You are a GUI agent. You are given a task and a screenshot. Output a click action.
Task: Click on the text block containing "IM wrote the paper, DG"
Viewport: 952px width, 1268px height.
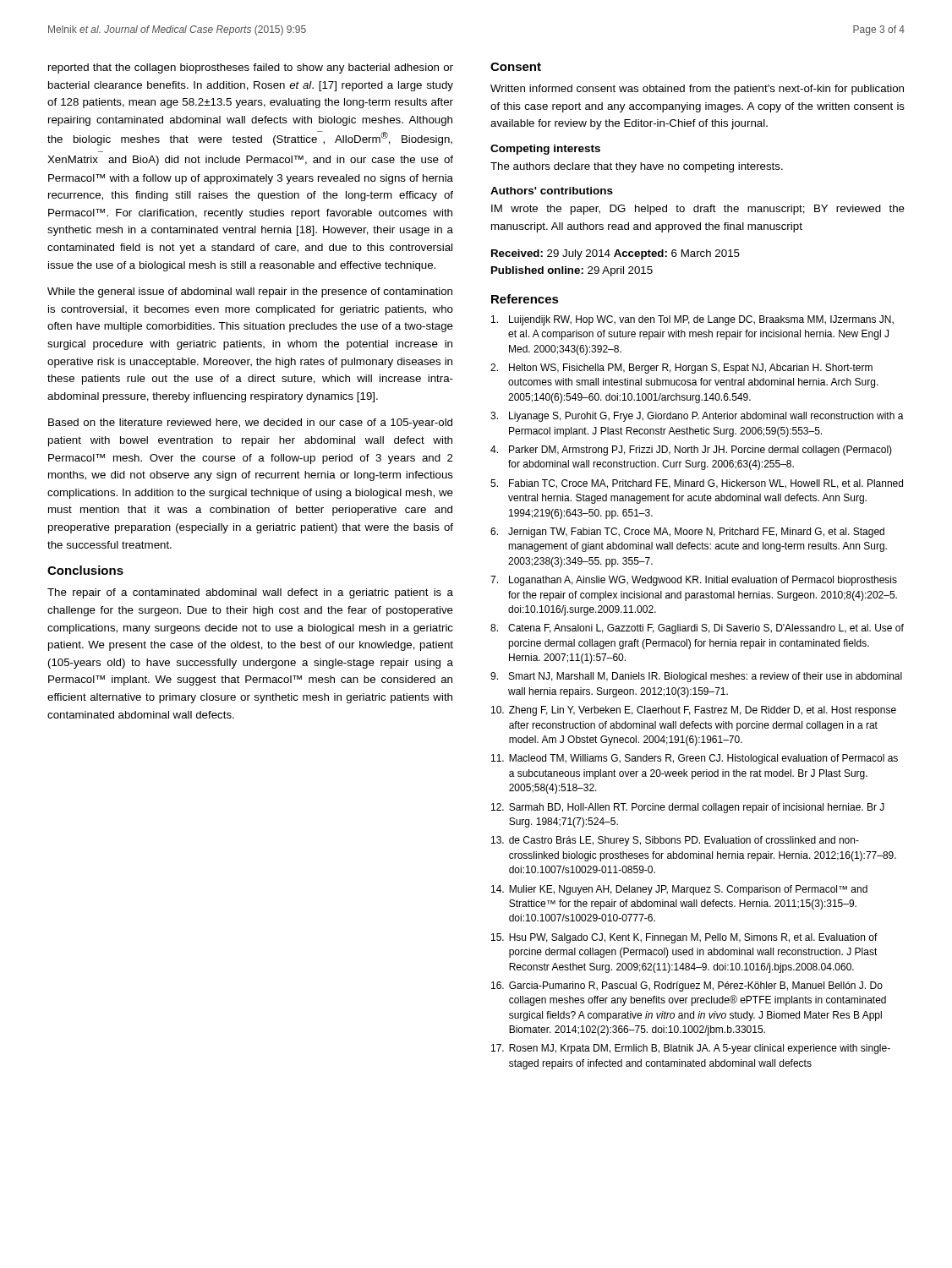coord(698,218)
